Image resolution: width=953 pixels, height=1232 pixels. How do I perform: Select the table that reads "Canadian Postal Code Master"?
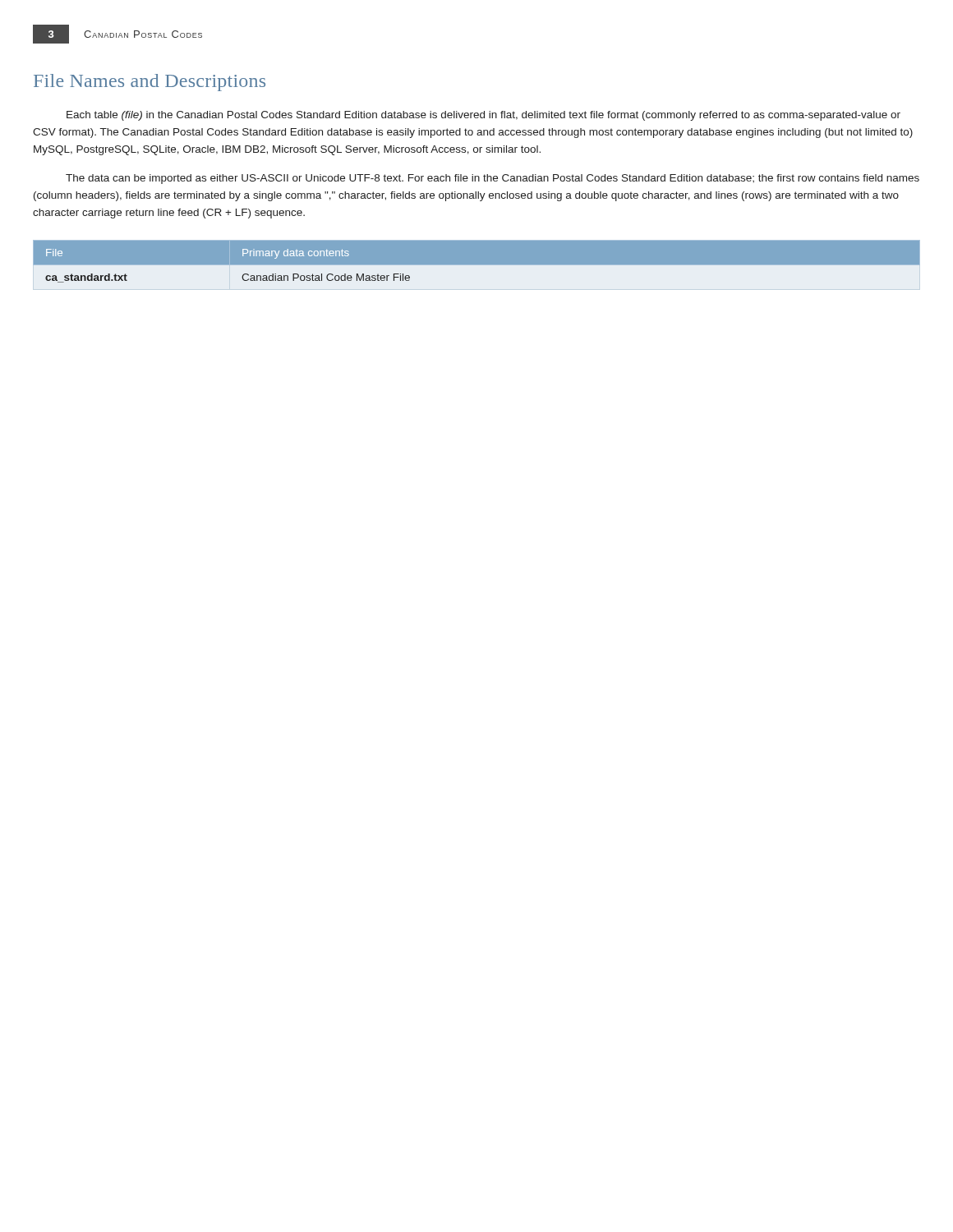tap(476, 265)
